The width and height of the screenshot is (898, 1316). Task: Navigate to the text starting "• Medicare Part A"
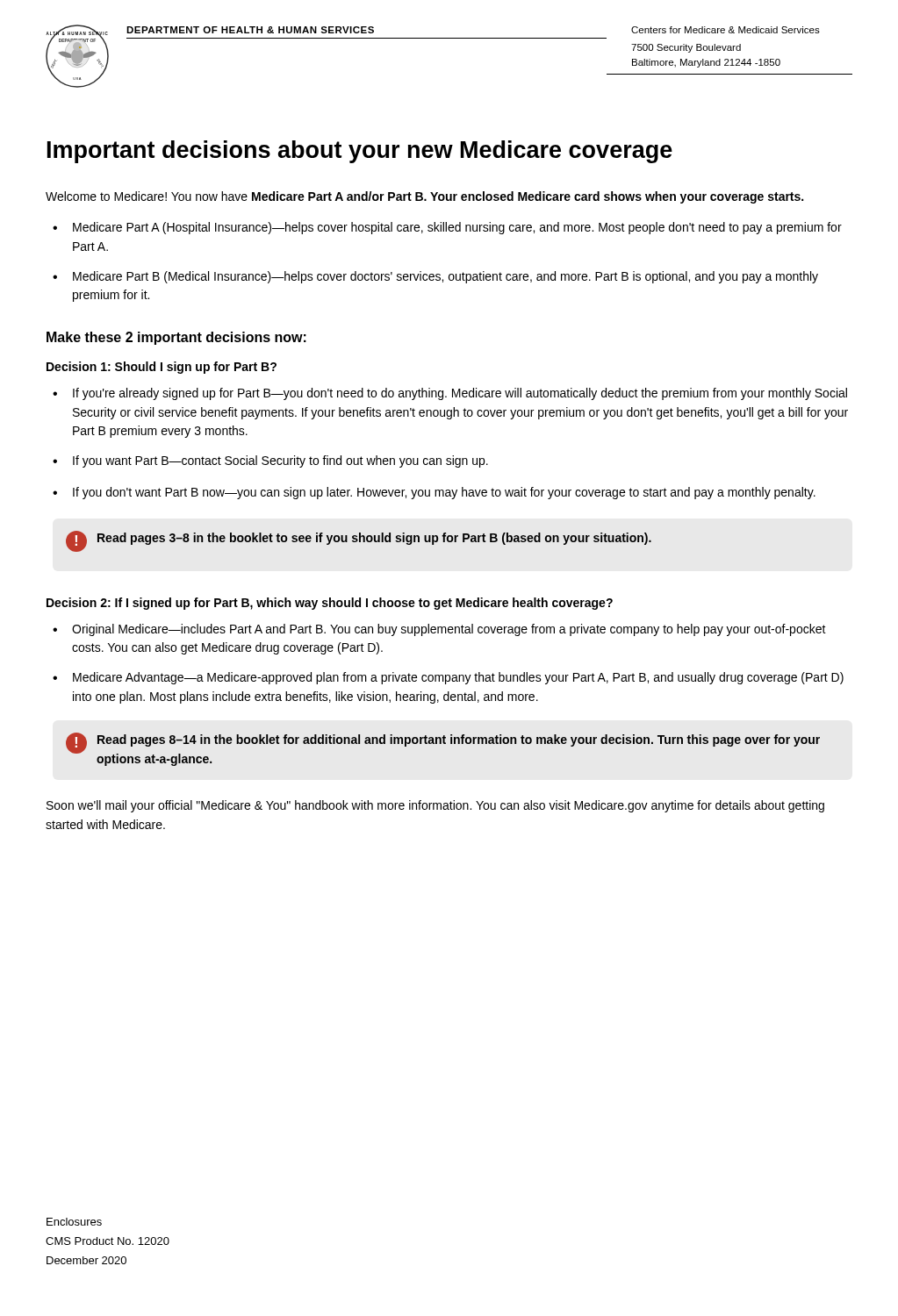453,238
